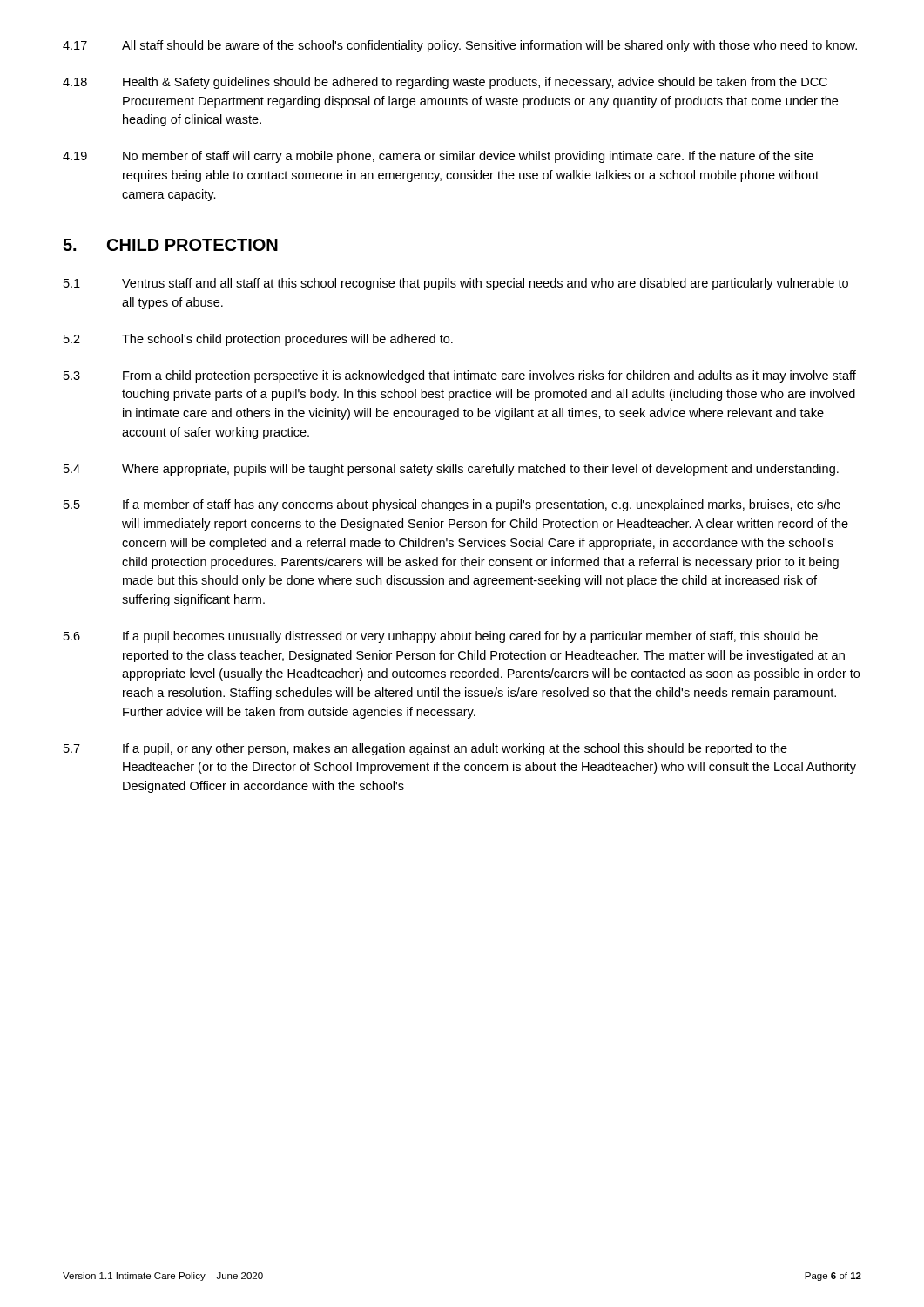This screenshot has width=924, height=1307.
Task: Find the block on this page that starts "5.6 If a pupil becomes"
Action: (x=462, y=674)
